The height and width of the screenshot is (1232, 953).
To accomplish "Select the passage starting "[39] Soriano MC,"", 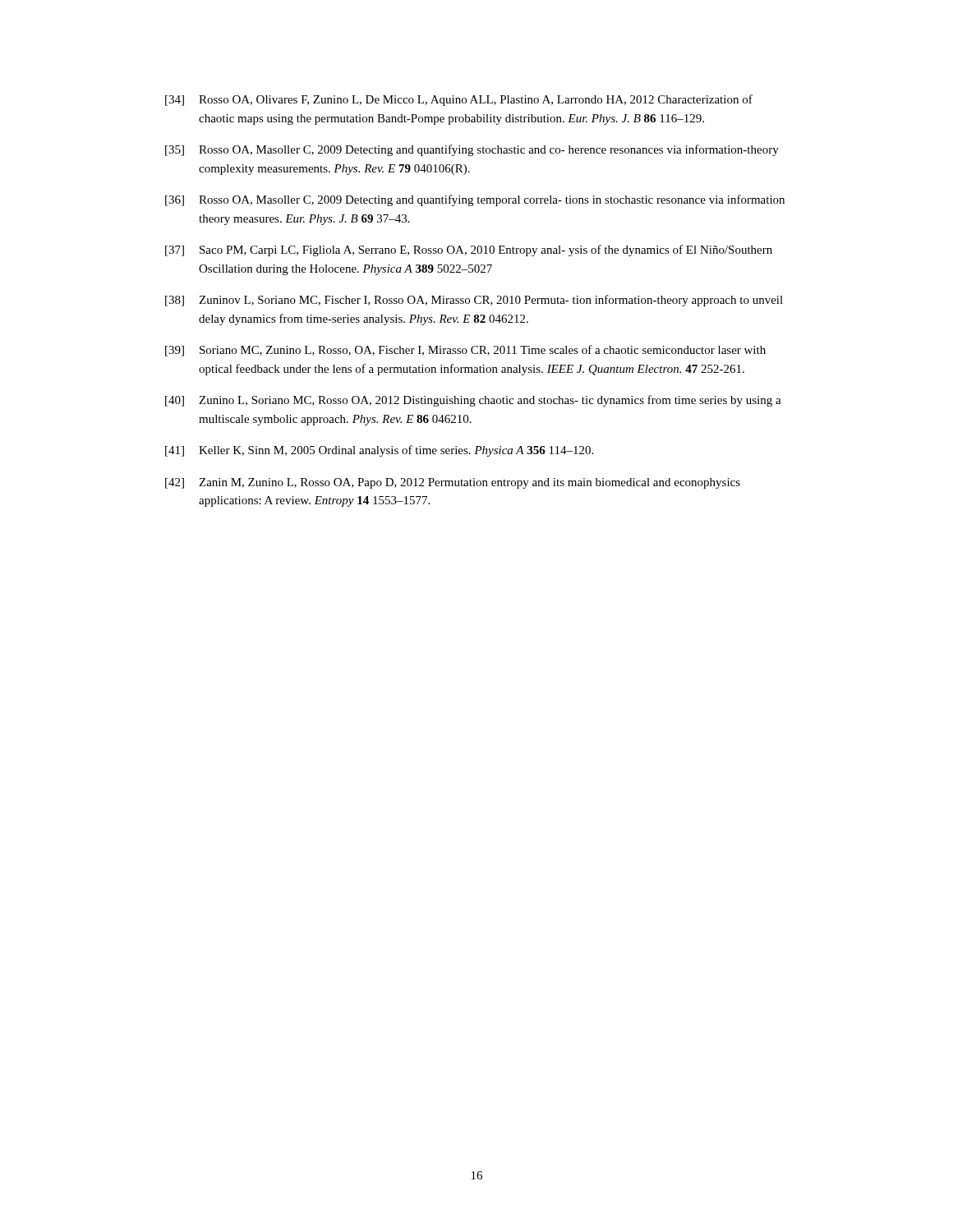I will pos(476,359).
